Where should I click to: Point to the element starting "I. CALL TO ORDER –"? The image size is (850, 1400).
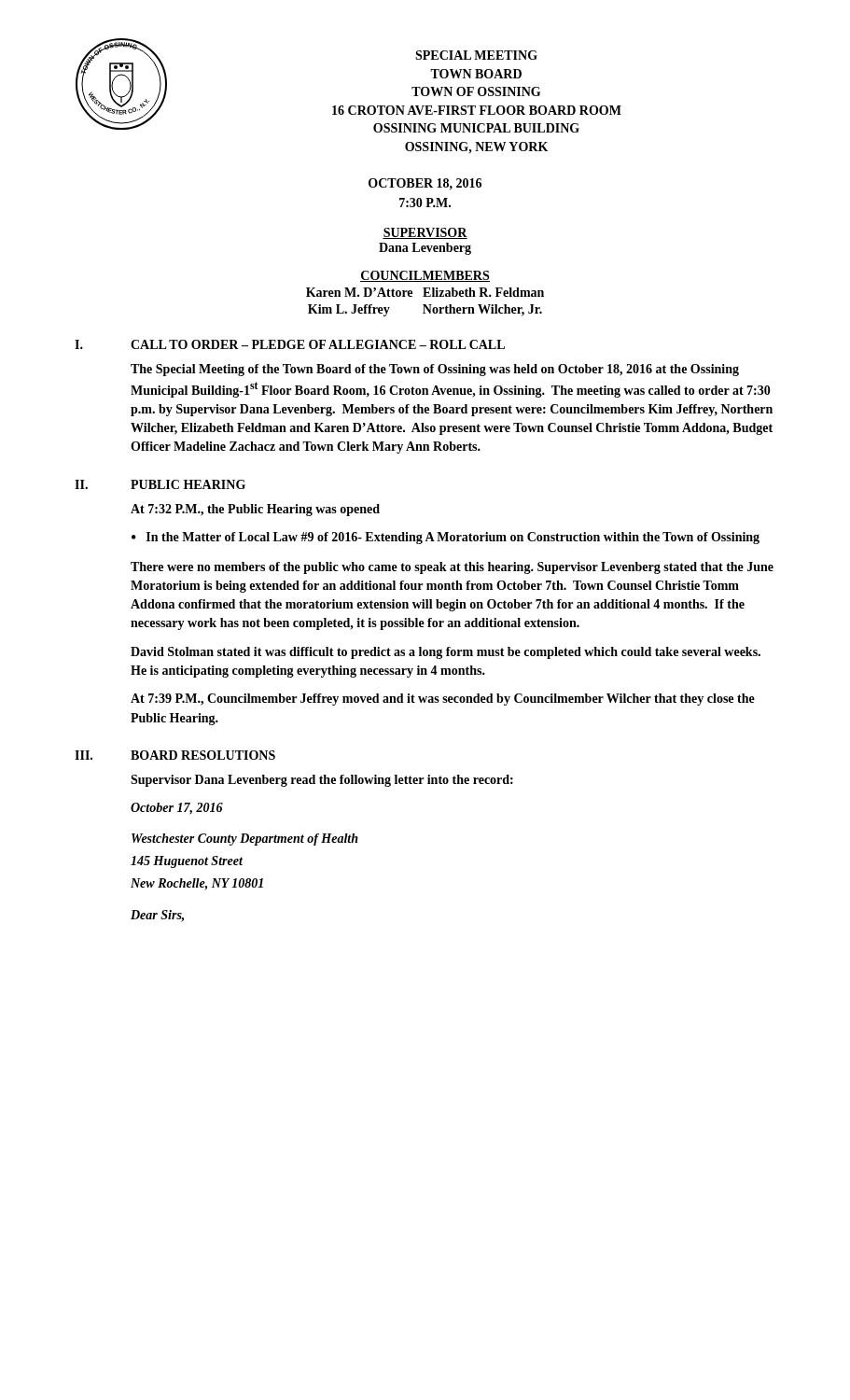point(290,345)
